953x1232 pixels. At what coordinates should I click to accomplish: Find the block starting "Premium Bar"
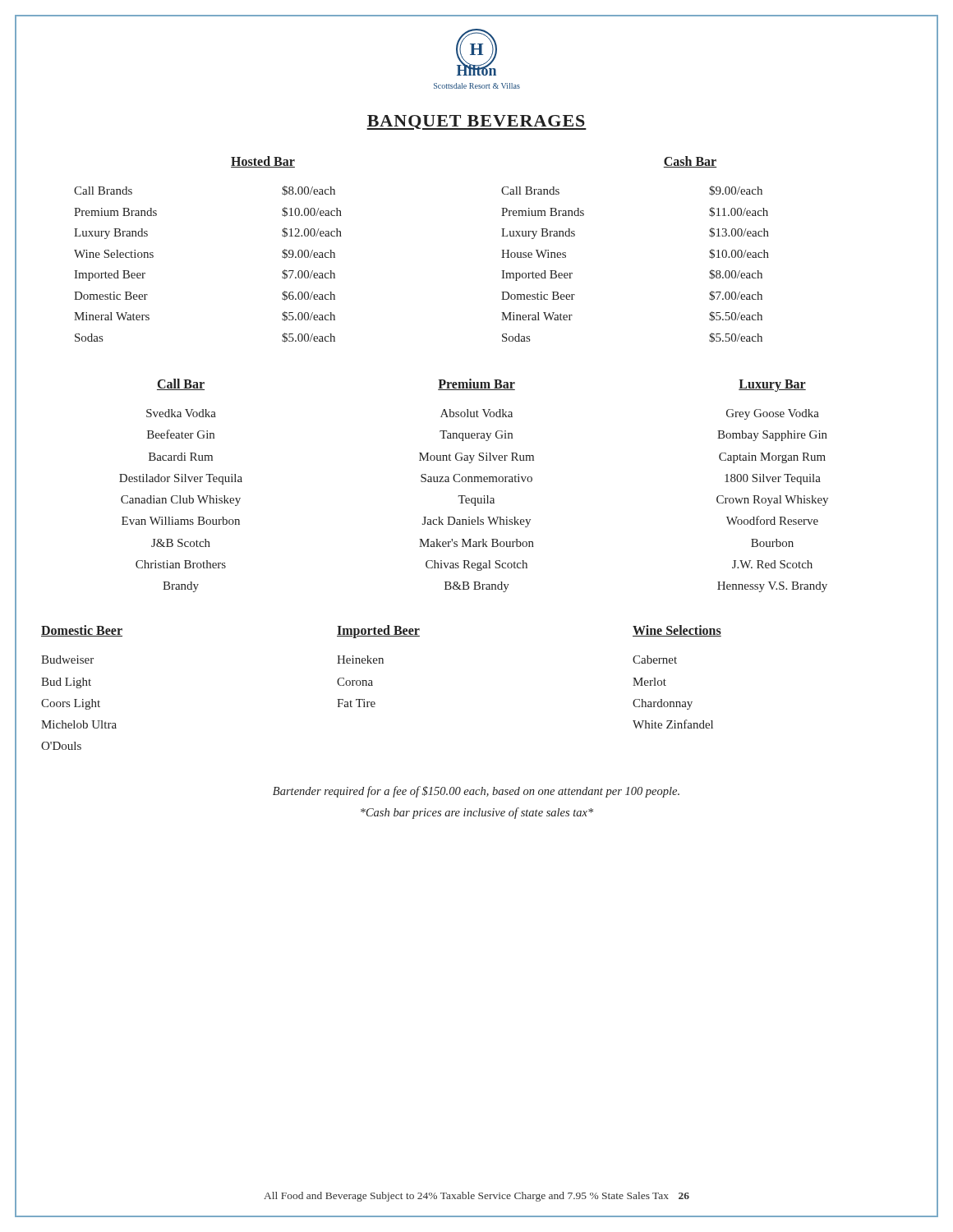pos(476,384)
